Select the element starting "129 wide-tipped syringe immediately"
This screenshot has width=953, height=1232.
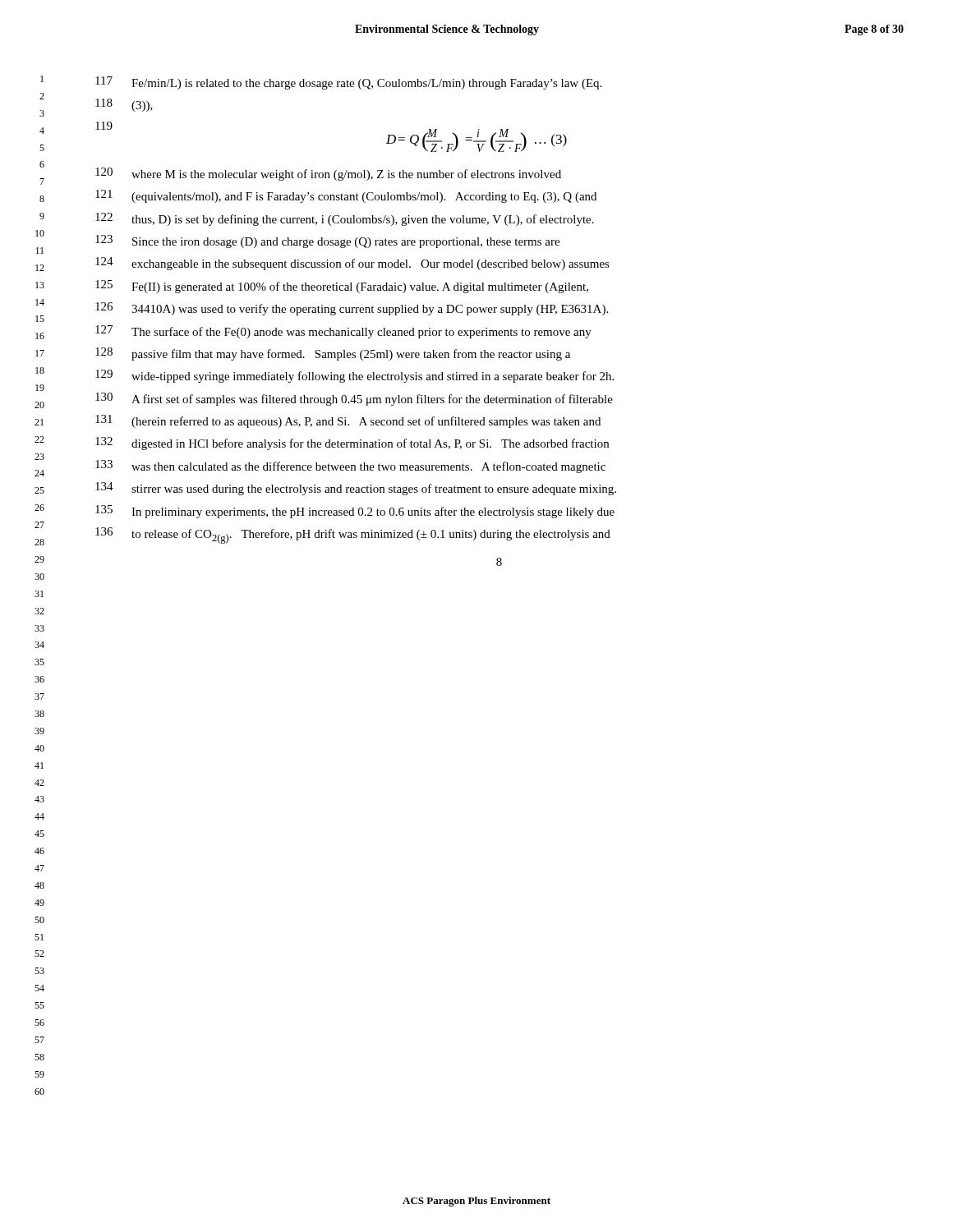[x=499, y=377]
